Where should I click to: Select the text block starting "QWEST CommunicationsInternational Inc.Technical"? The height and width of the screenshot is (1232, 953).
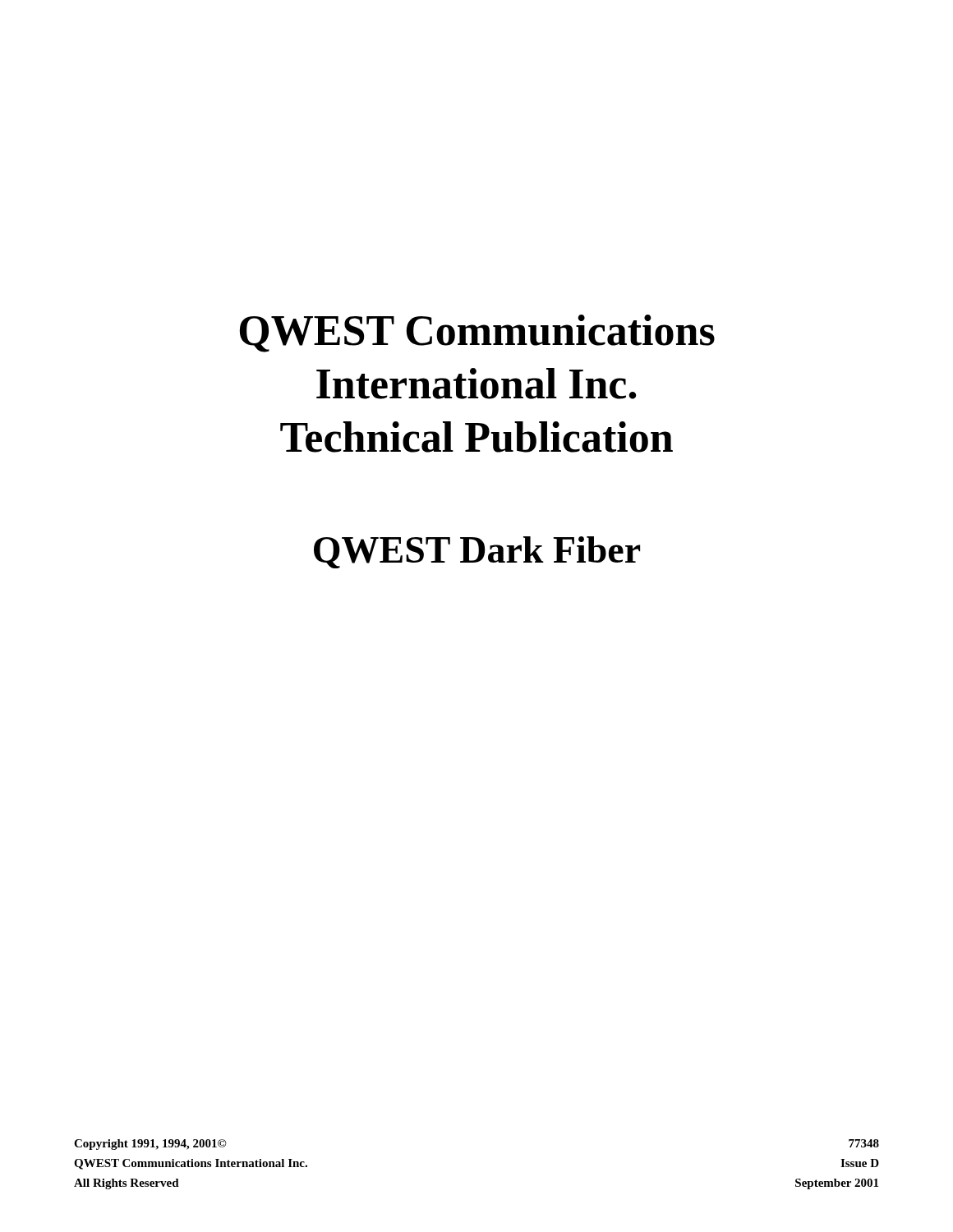476,384
